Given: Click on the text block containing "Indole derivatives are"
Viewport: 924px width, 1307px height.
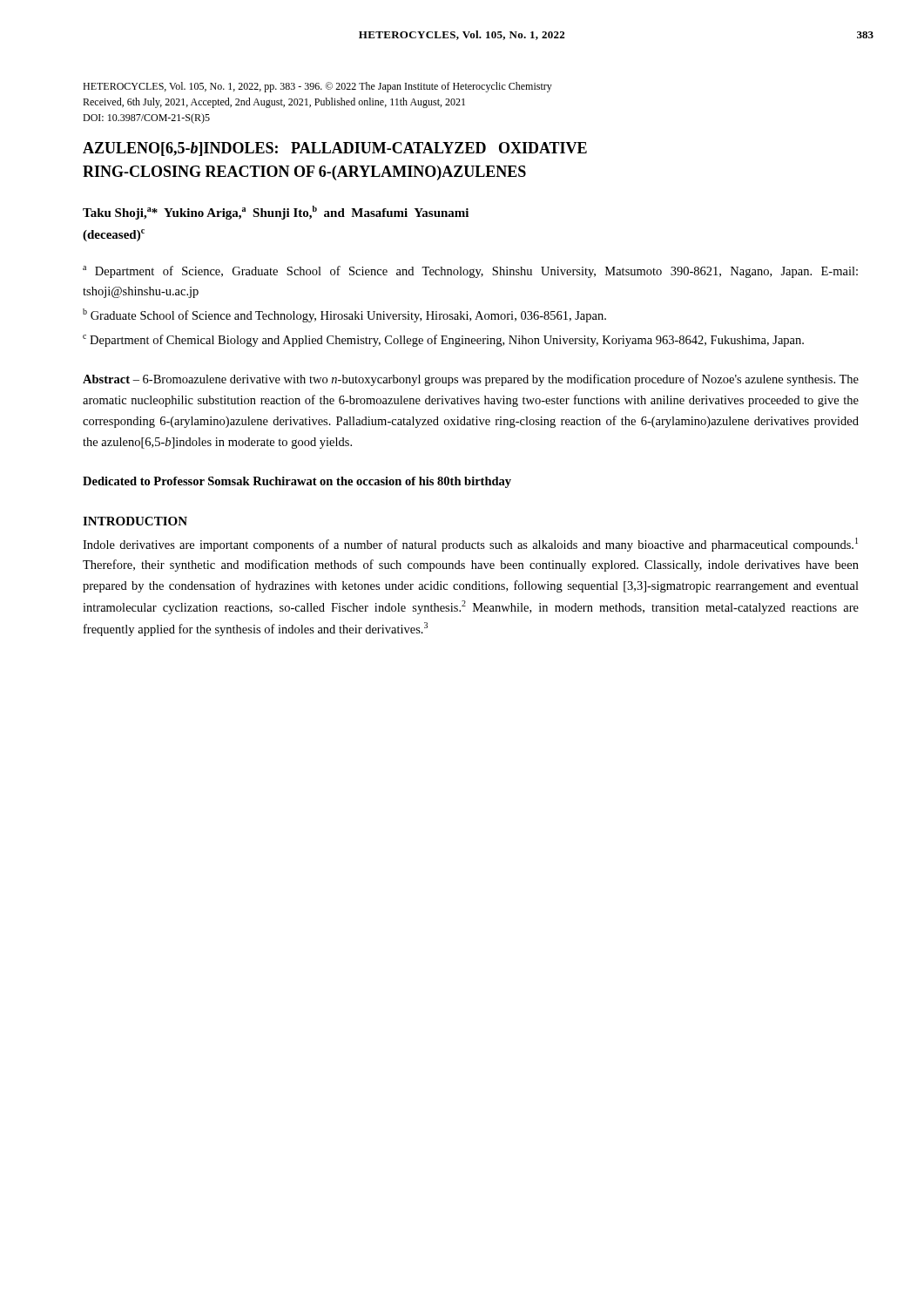Looking at the screenshot, I should coord(471,586).
